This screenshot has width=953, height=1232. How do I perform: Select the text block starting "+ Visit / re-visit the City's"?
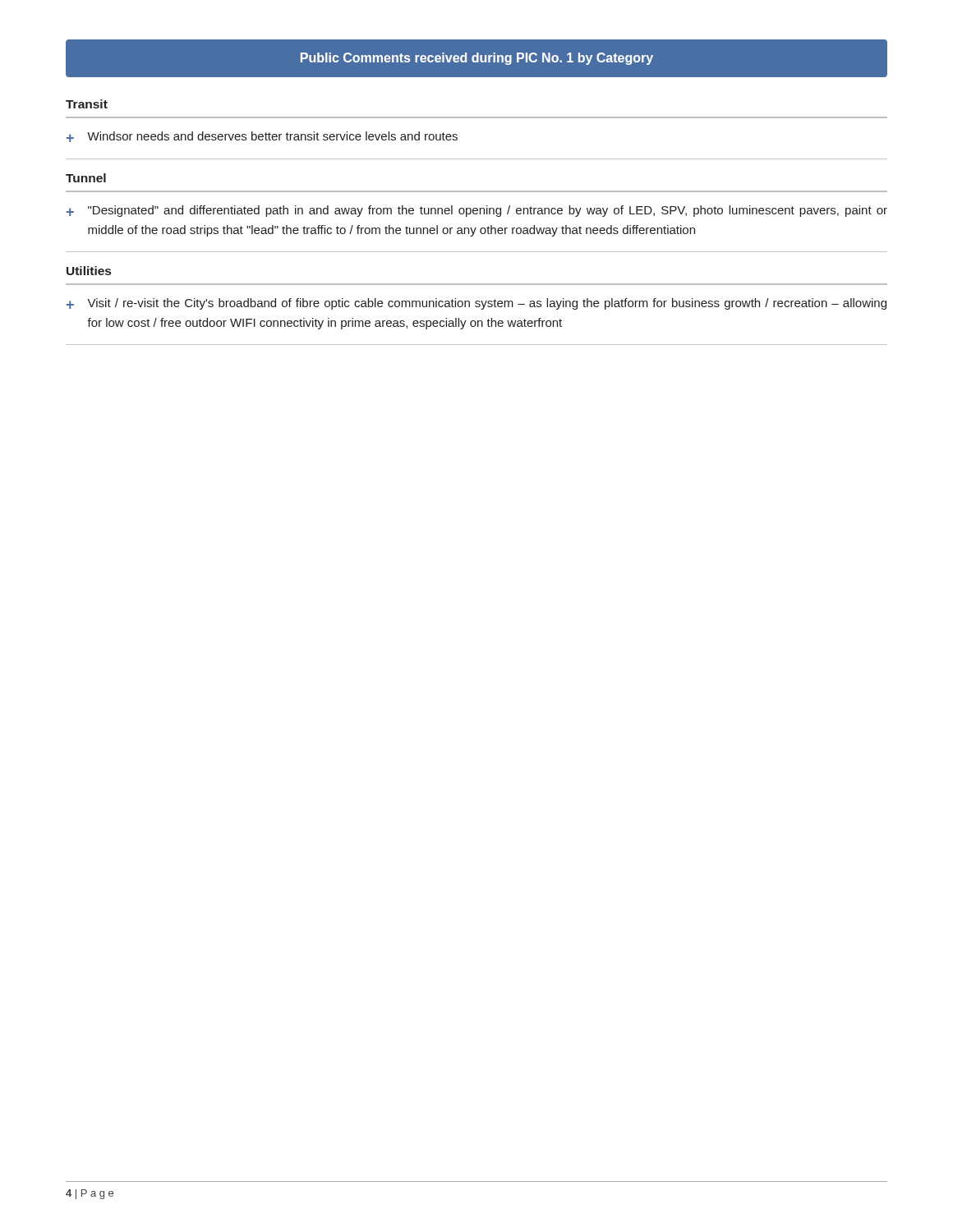[x=476, y=313]
